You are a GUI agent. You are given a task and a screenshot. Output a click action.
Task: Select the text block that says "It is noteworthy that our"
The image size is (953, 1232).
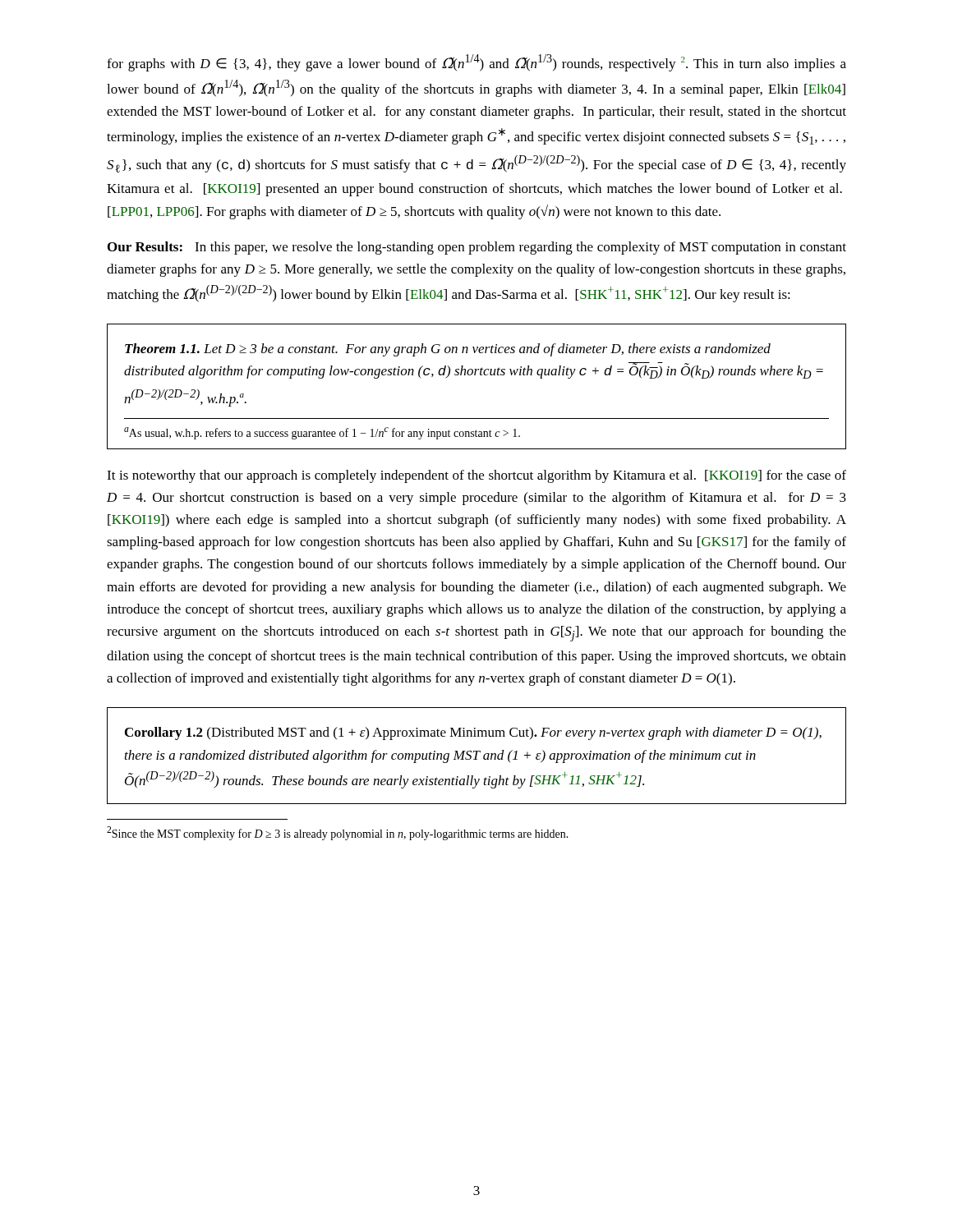click(x=476, y=577)
